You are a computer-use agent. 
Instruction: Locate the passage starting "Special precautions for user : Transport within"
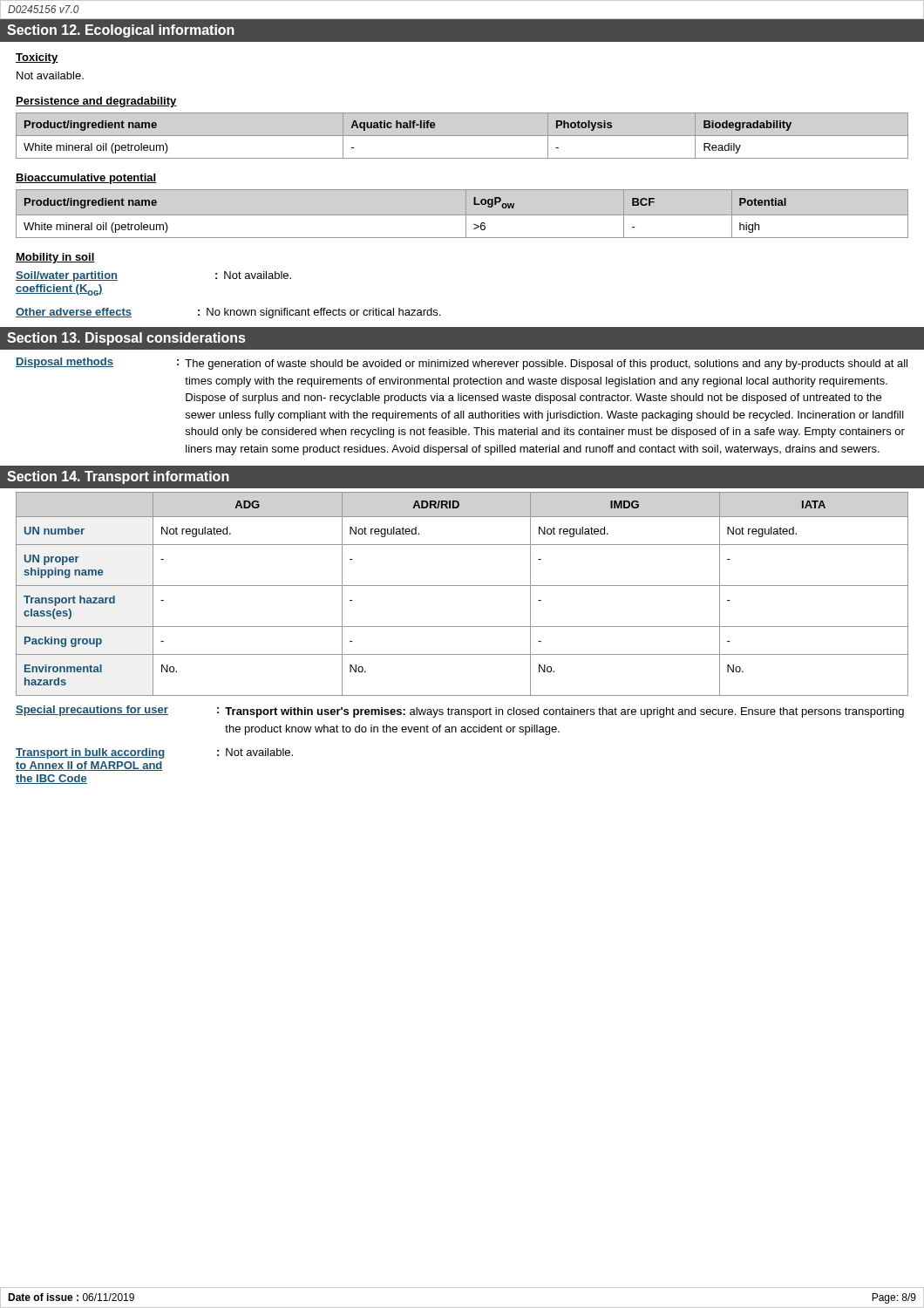click(462, 720)
